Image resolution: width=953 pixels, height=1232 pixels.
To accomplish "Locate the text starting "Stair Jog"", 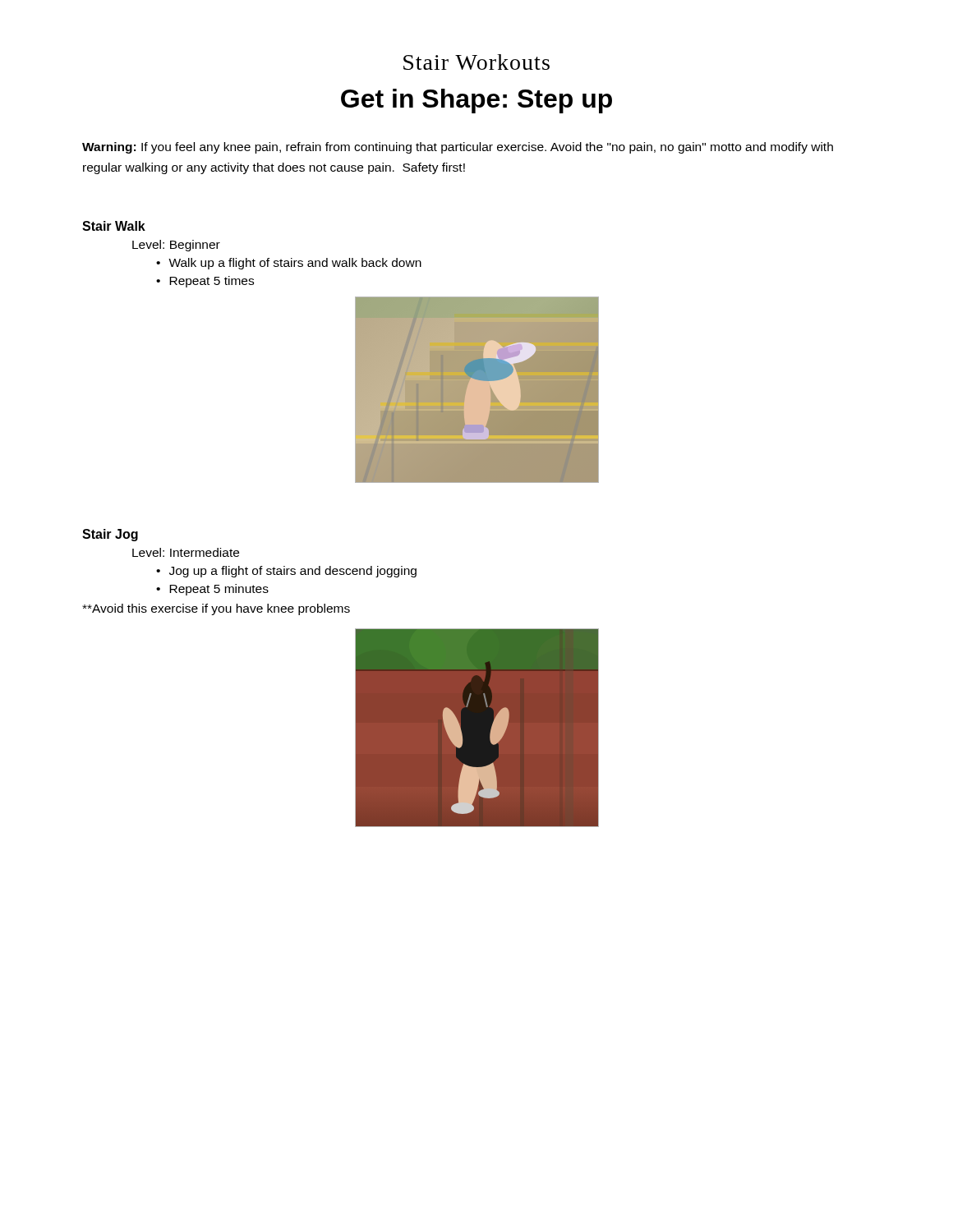I will click(x=110, y=534).
